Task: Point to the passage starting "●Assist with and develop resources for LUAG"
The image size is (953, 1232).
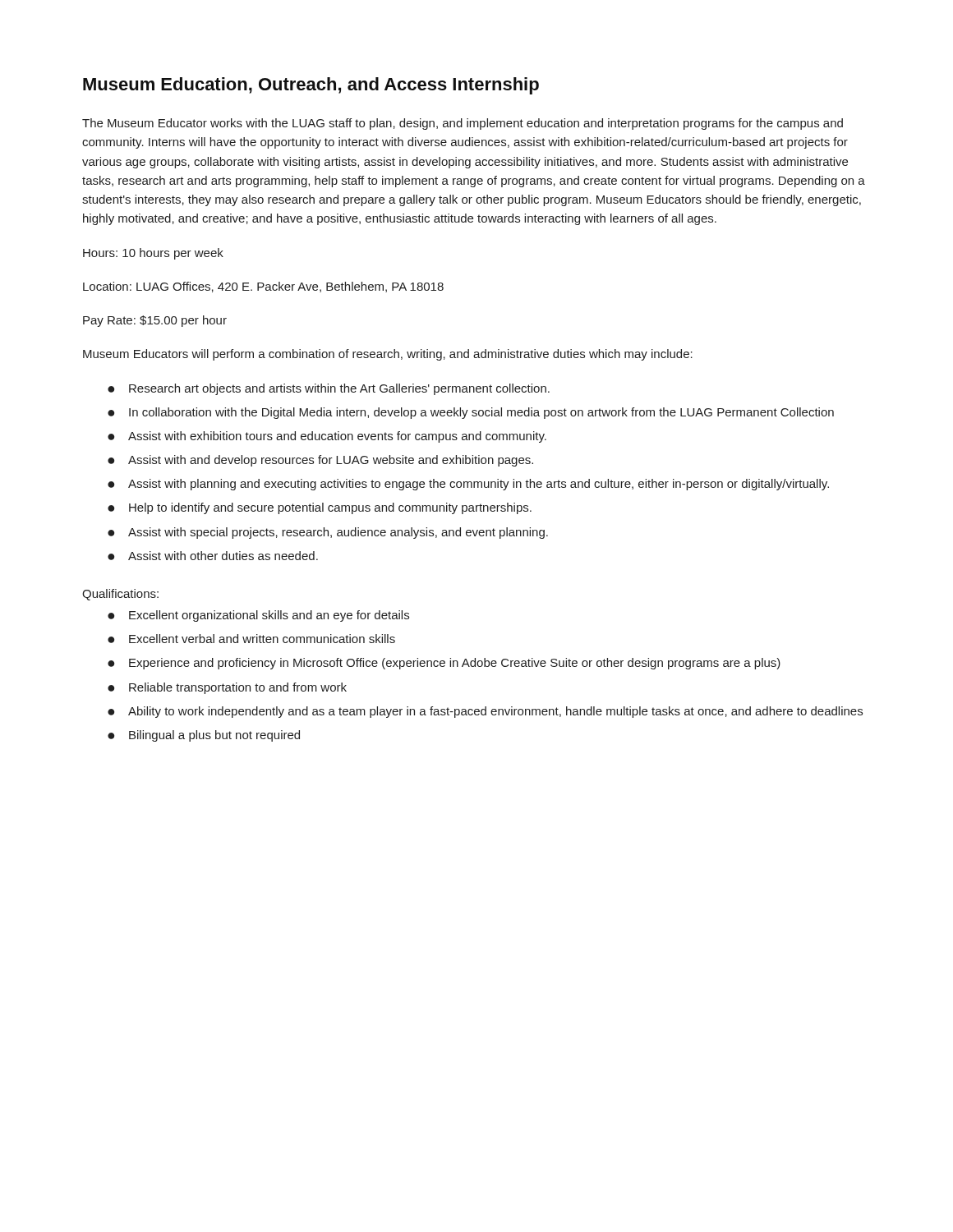Action: (489, 461)
